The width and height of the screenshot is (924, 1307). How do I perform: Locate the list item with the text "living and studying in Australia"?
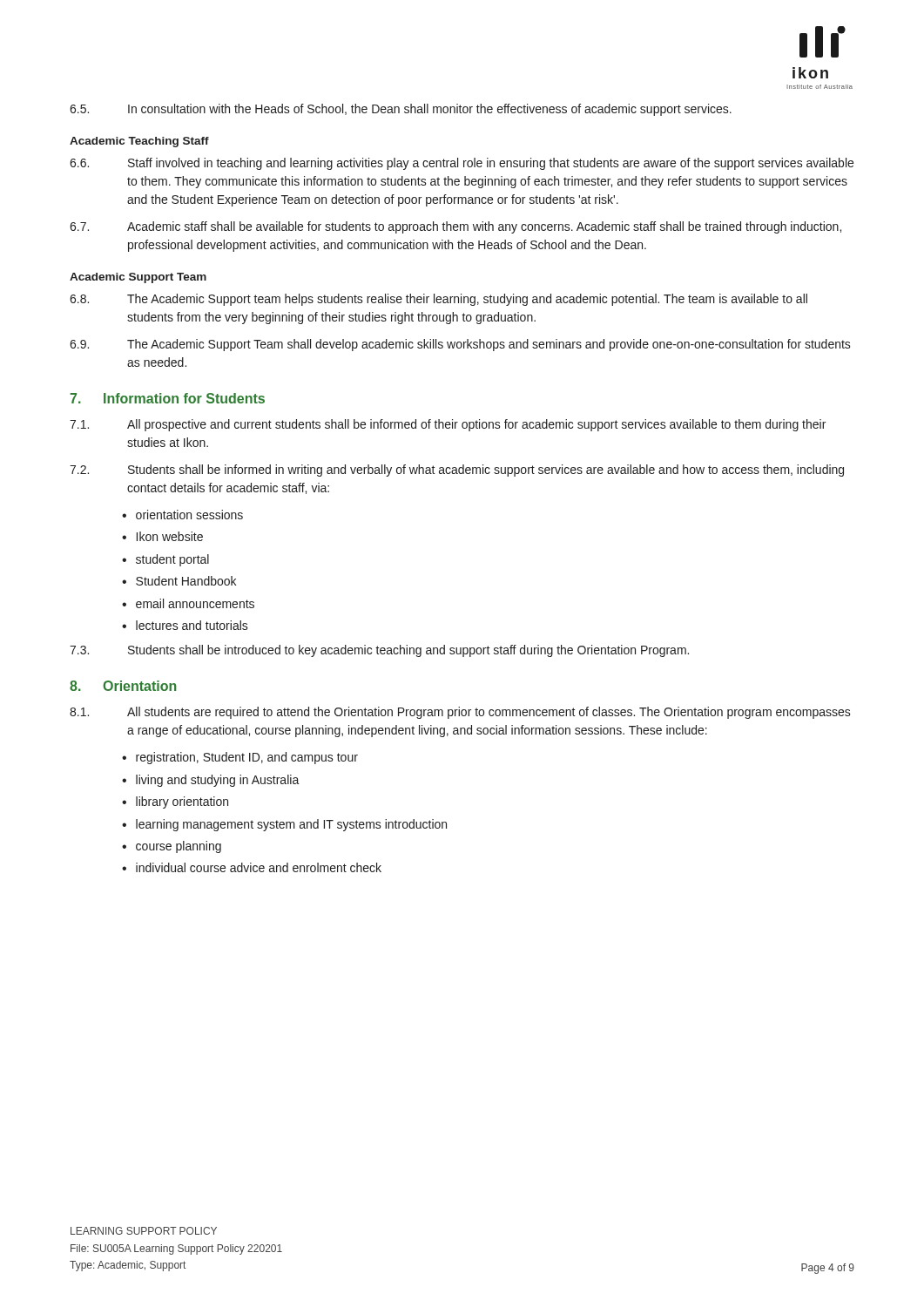[x=217, y=780]
